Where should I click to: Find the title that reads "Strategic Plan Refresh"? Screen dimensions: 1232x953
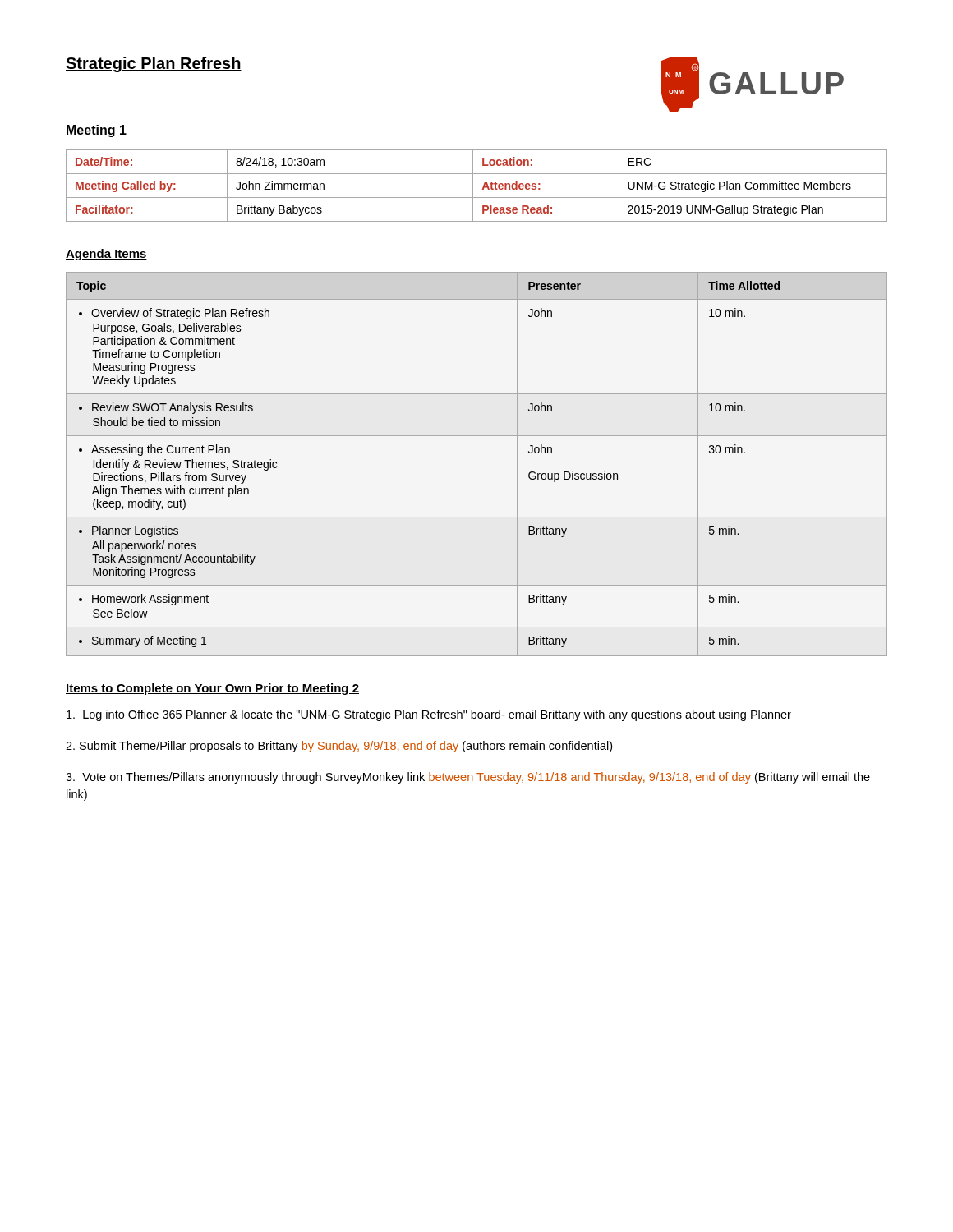pyautogui.click(x=153, y=64)
